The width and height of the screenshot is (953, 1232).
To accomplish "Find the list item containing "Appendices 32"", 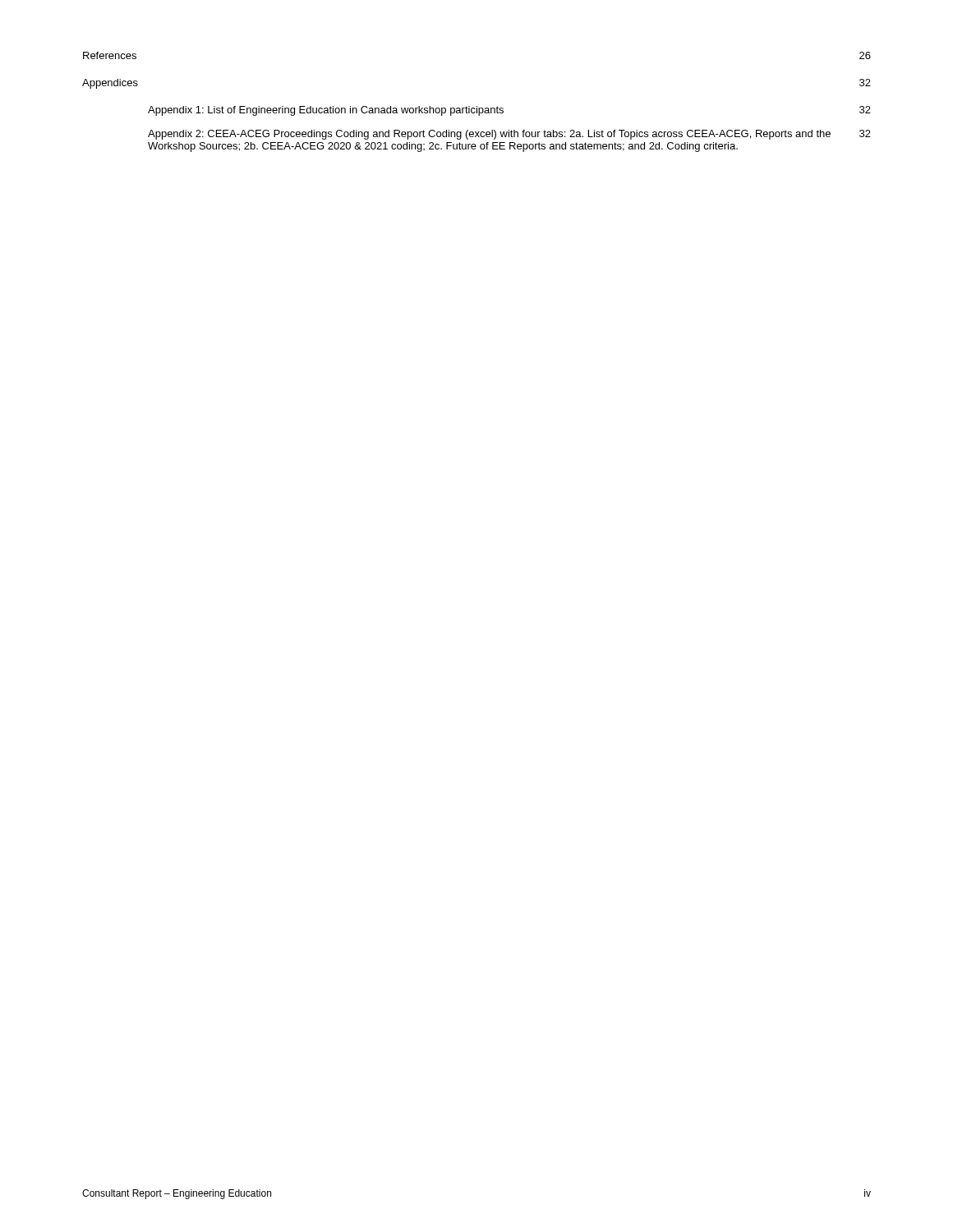I will (109, 83).
